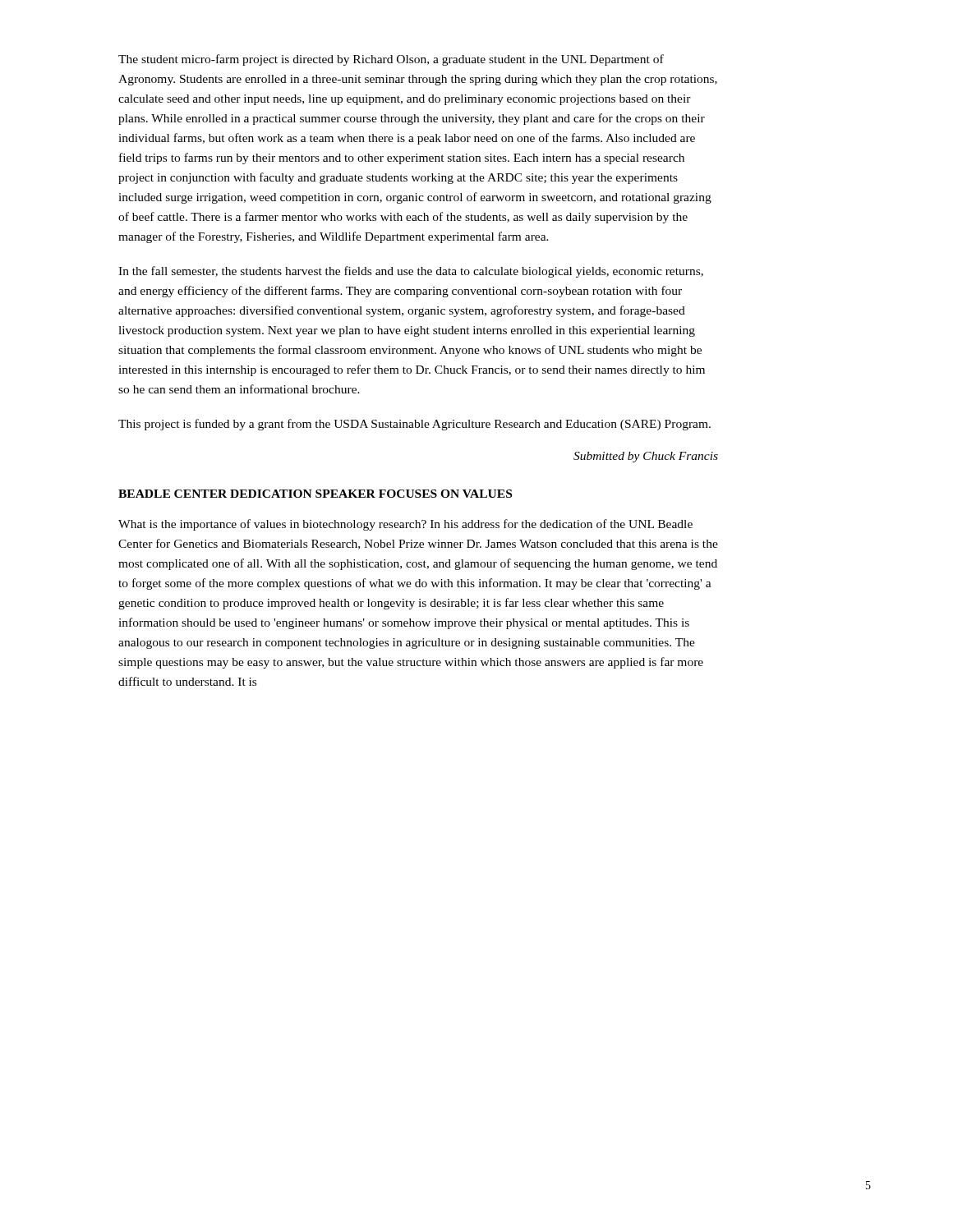Click on the section header that reads "BEADLE CENTER DEDICATION SPEAKER FOCUSES ON VALUES"
This screenshot has width=953, height=1232.
click(315, 493)
